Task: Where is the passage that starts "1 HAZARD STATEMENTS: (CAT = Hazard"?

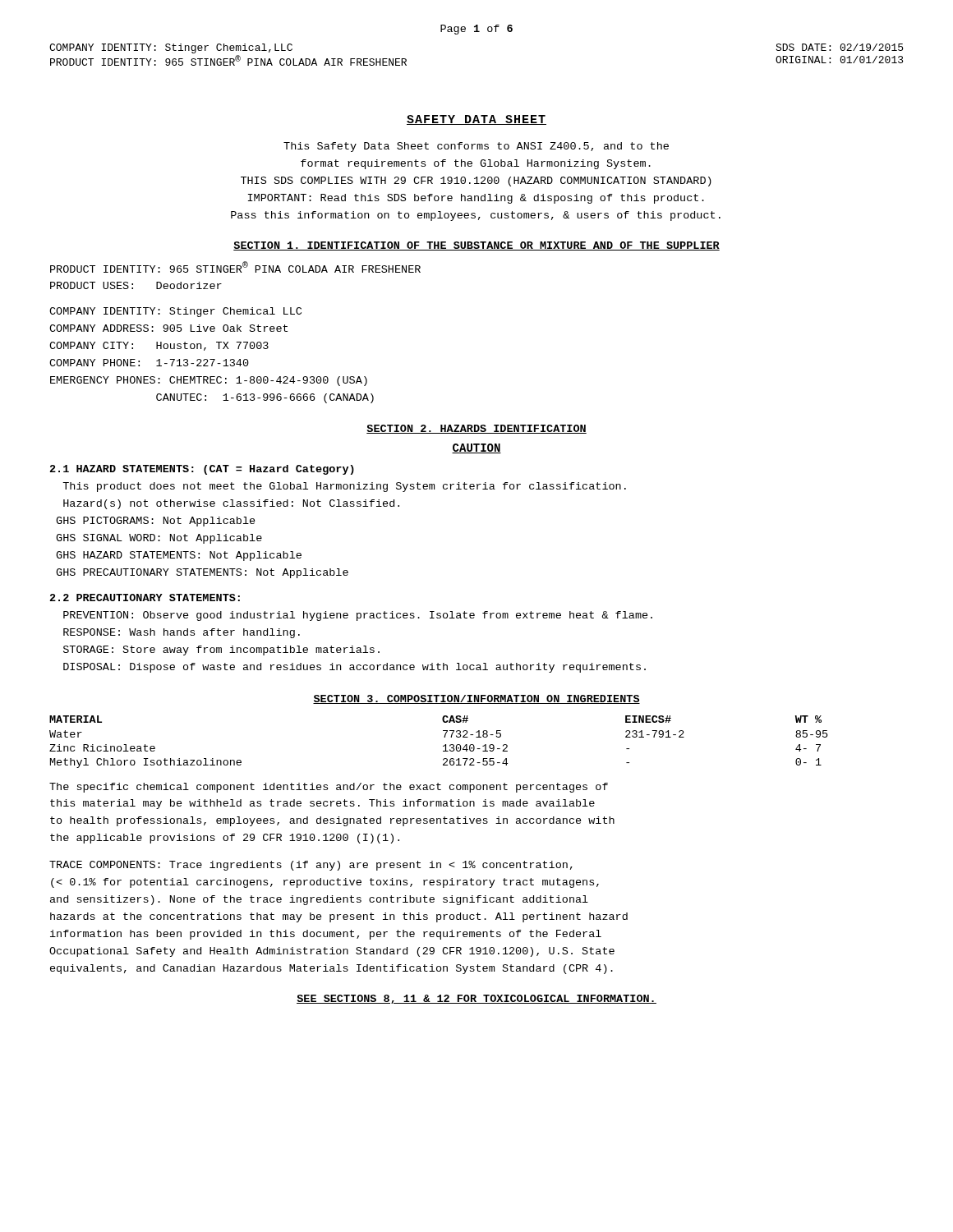Action: (x=202, y=470)
